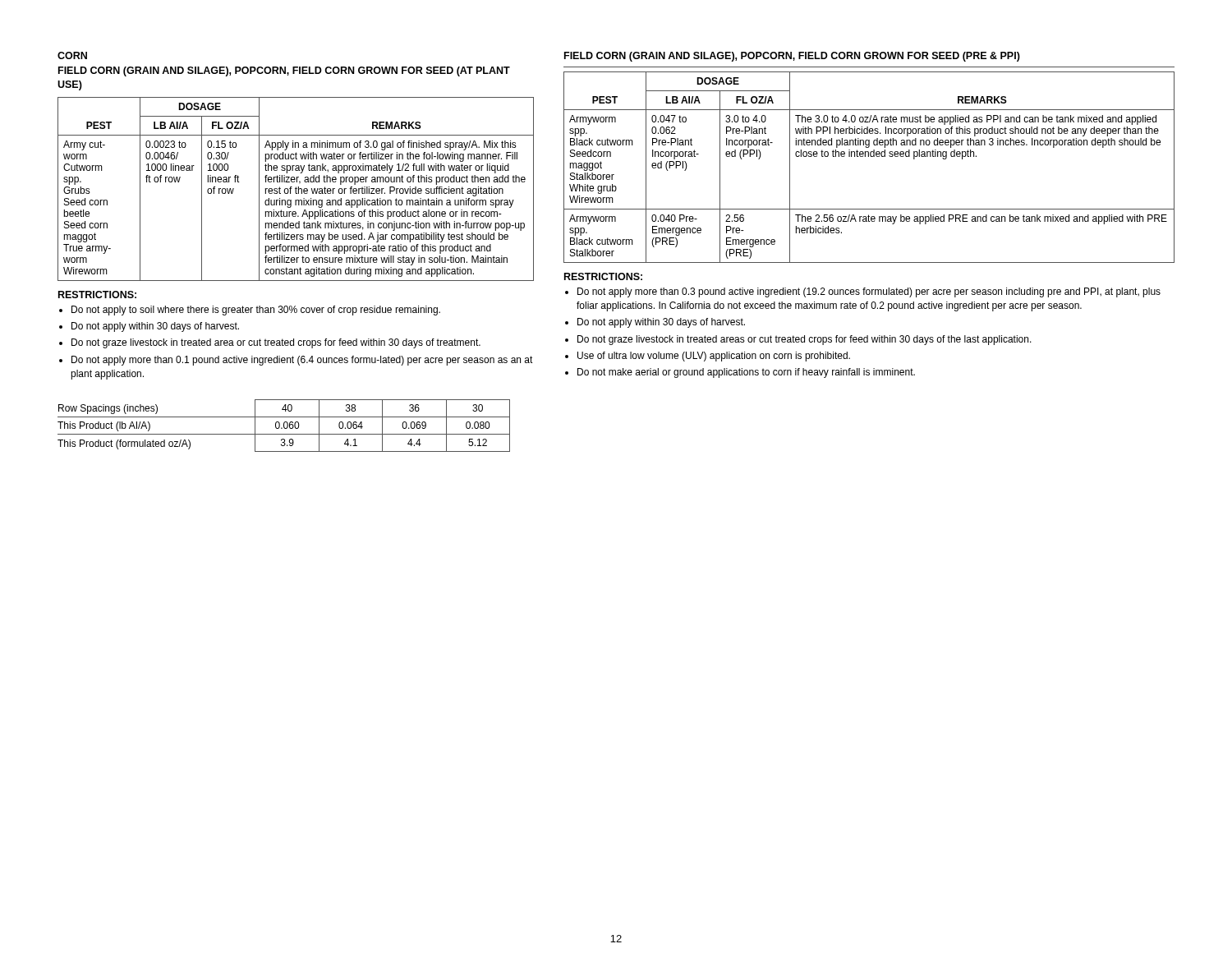This screenshot has height=976, width=1232.
Task: Locate the table with the text "This Product (formulated"
Action: coord(296,426)
